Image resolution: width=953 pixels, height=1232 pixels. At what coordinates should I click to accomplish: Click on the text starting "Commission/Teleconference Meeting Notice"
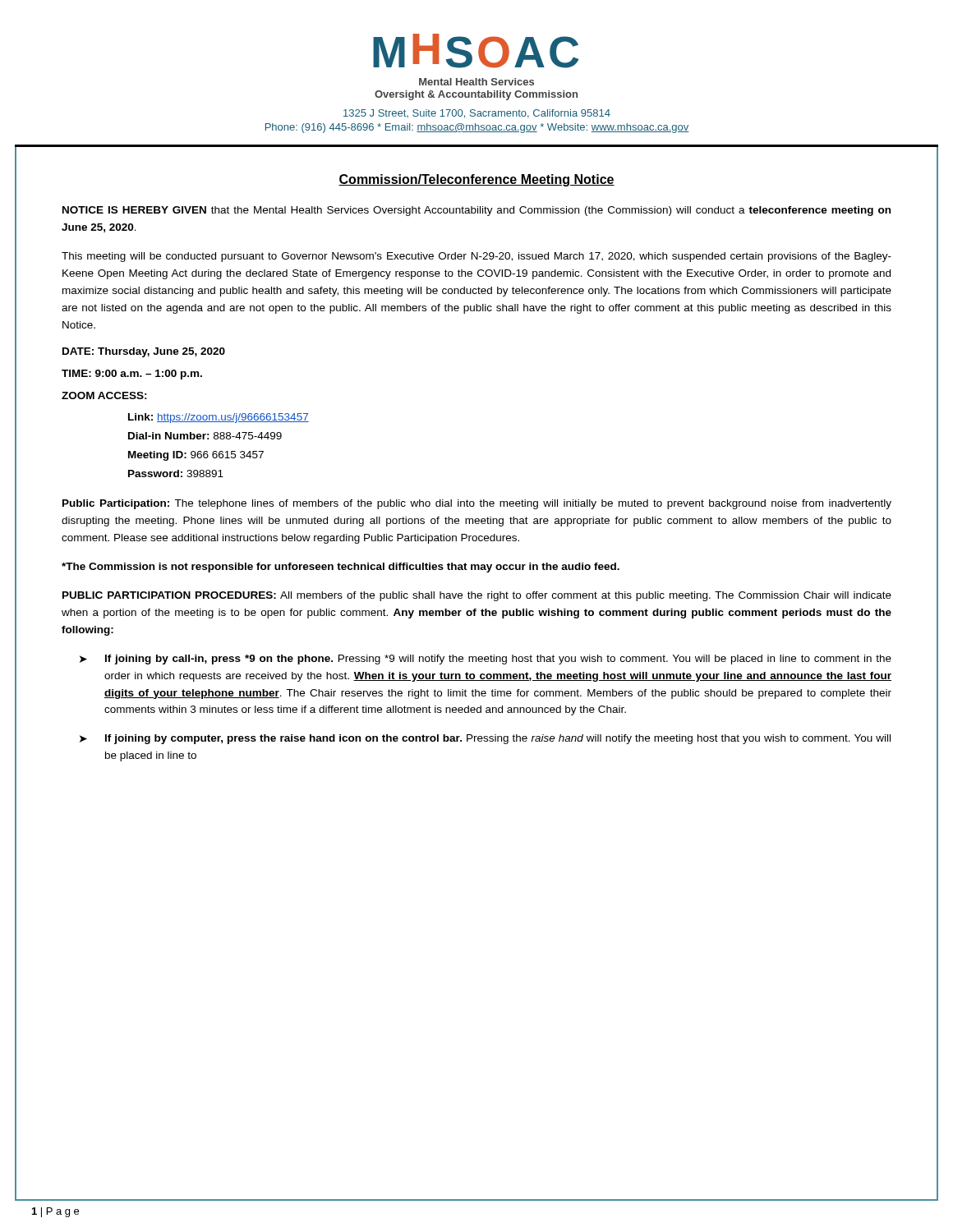476,179
